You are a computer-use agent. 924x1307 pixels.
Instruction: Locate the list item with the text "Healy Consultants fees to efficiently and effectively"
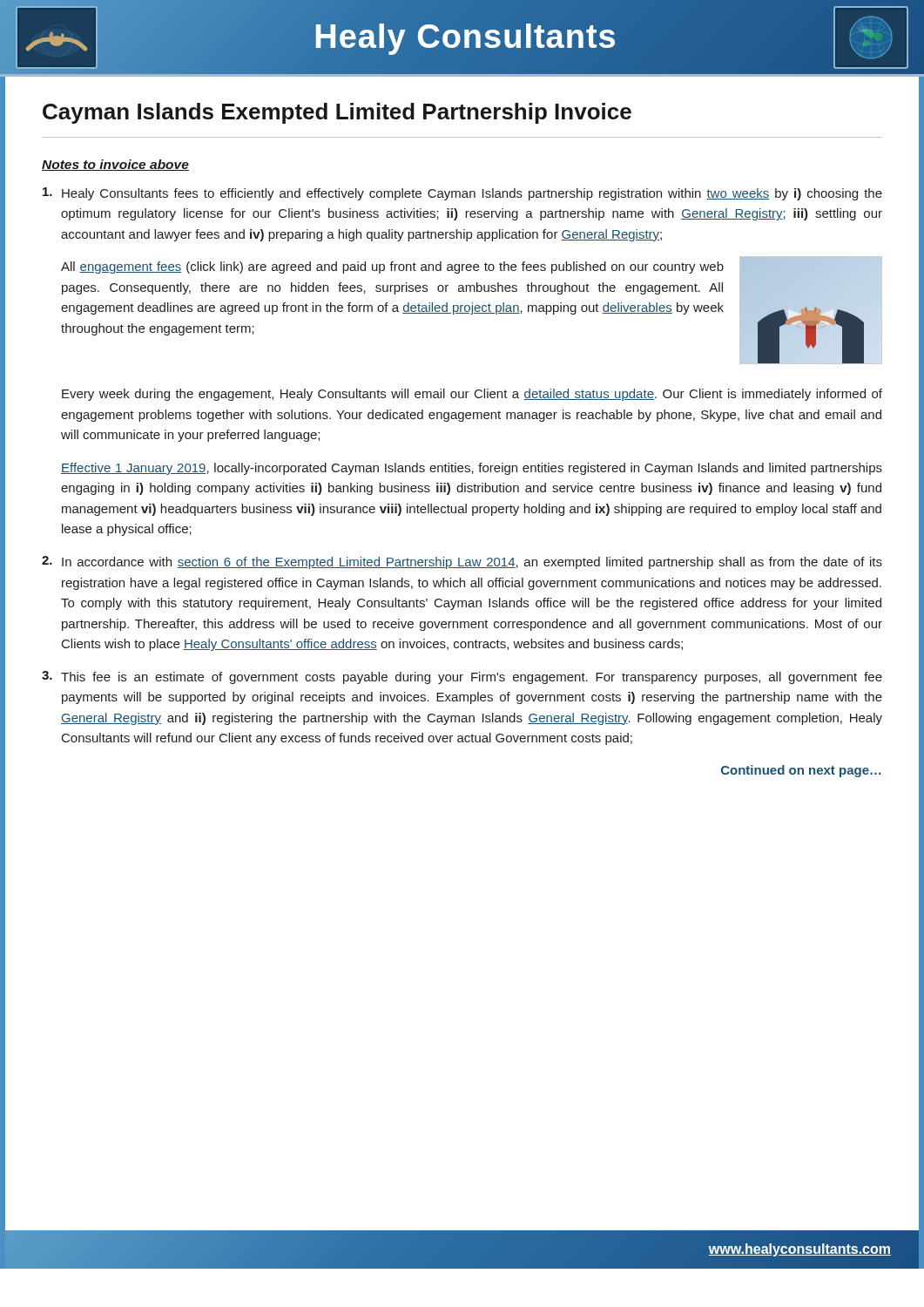click(x=462, y=213)
